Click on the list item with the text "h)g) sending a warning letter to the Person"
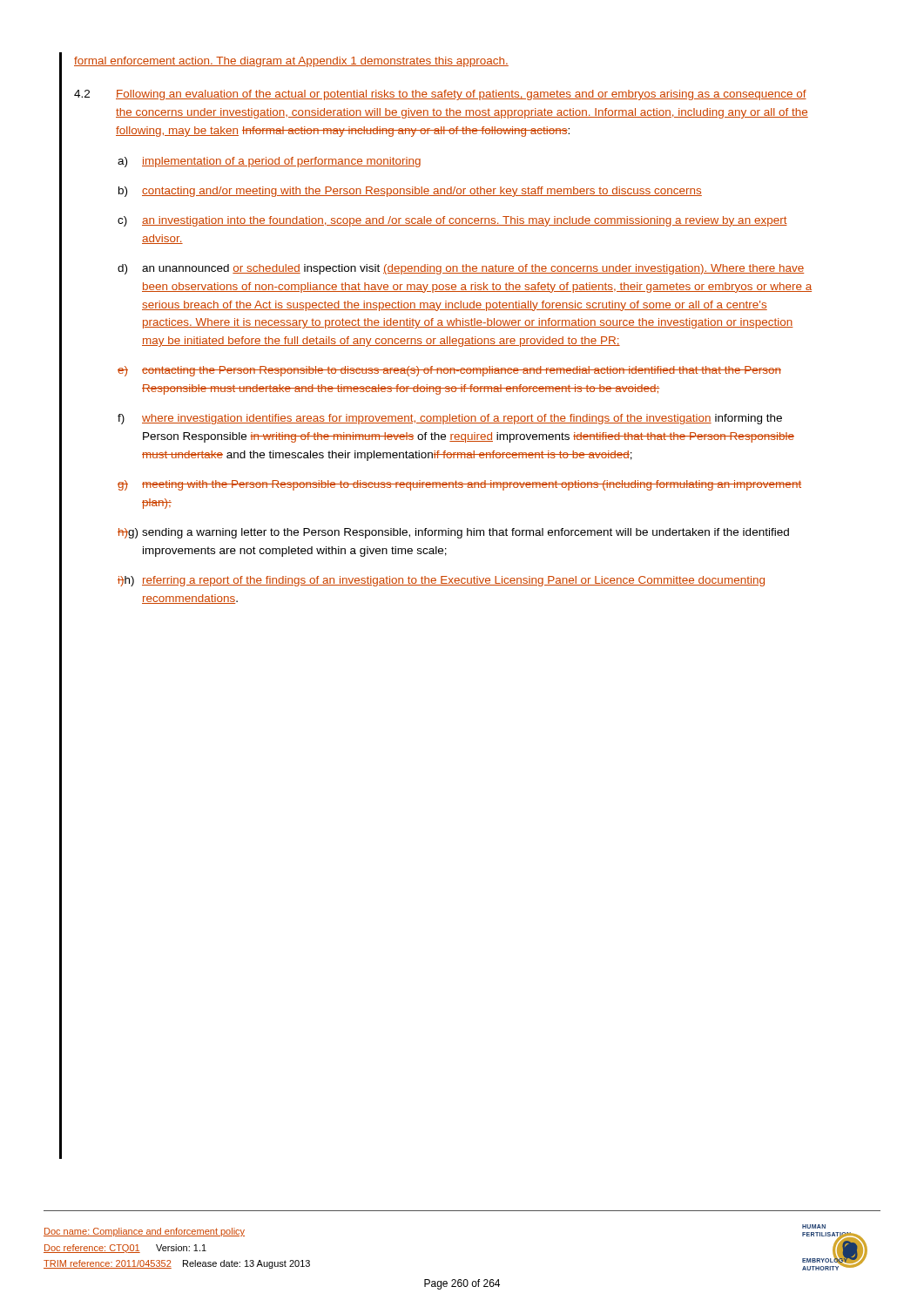This screenshot has height=1307, width=924. point(466,542)
